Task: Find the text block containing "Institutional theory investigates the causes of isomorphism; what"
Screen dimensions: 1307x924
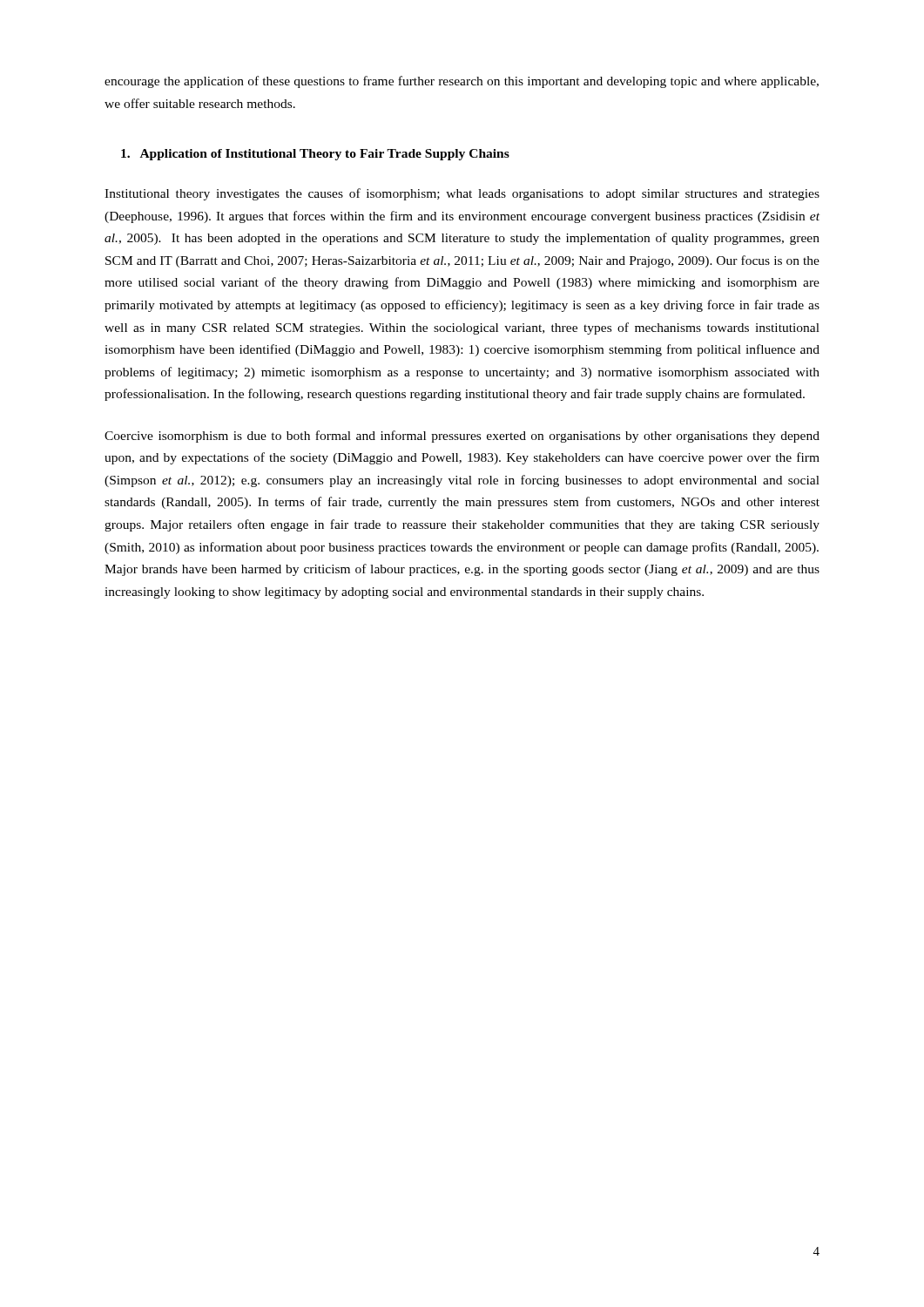Action: (x=462, y=293)
